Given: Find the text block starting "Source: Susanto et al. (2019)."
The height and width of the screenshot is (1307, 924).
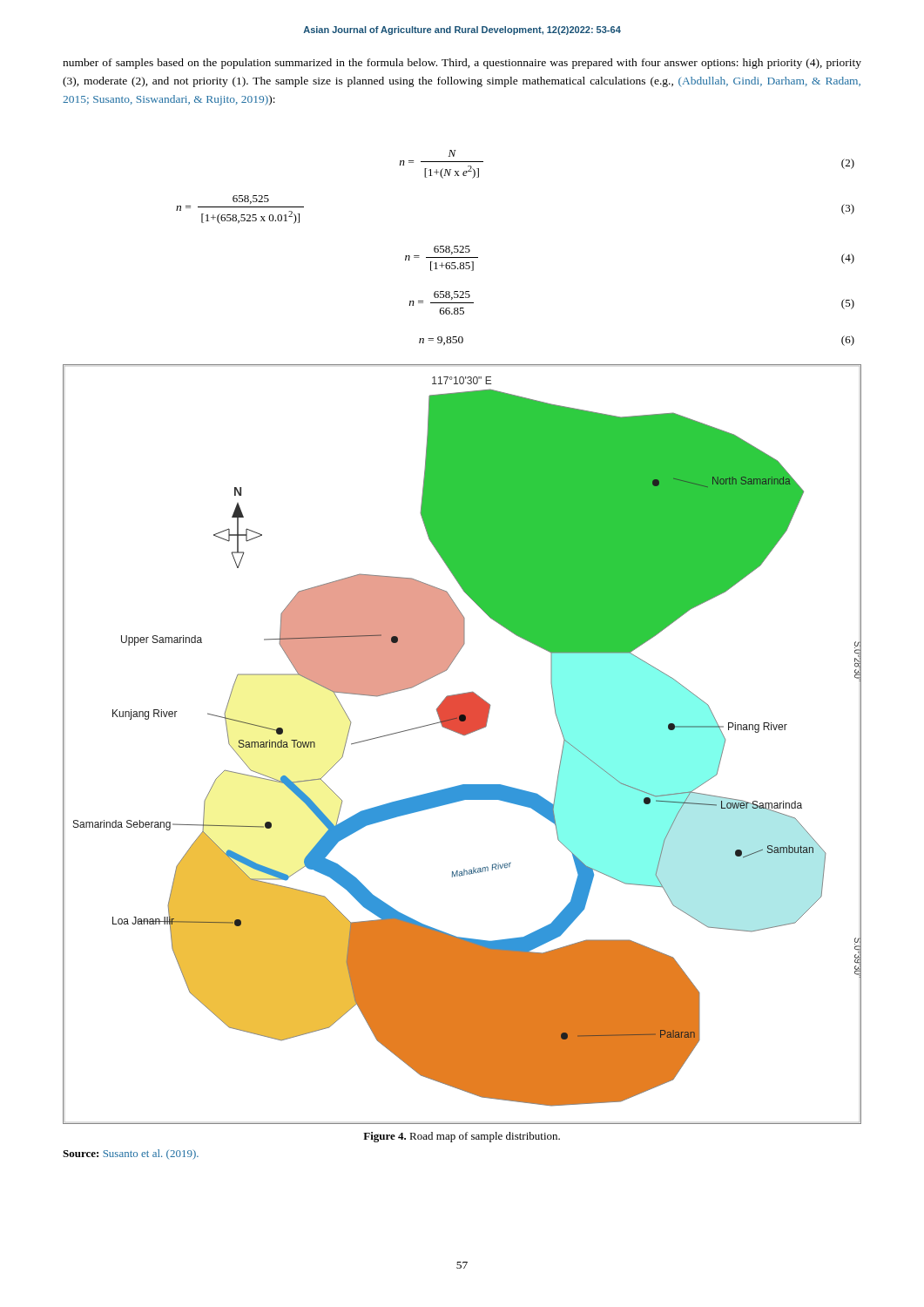Looking at the screenshot, I should coord(131,1153).
